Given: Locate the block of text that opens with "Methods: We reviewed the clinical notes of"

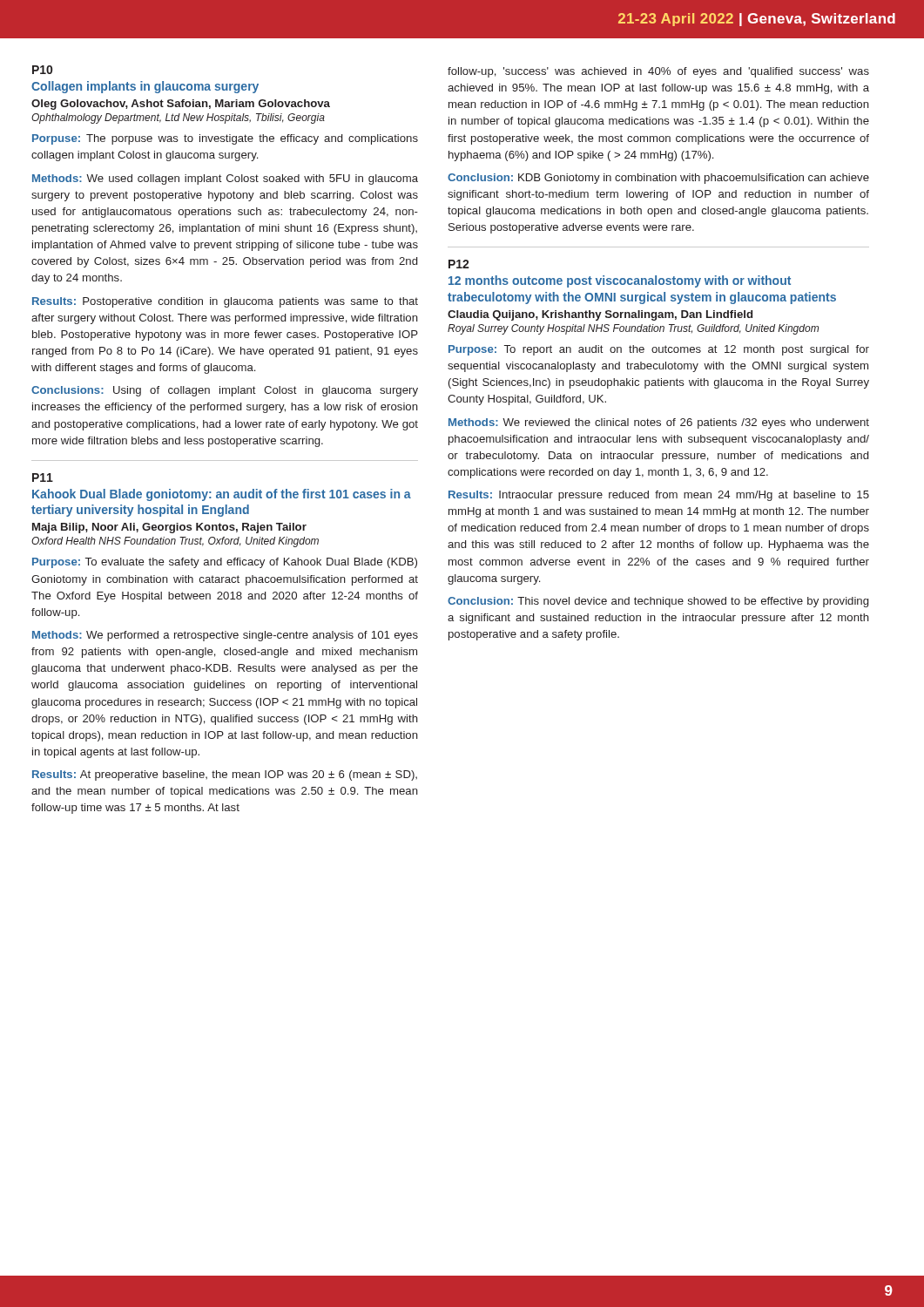Looking at the screenshot, I should (658, 447).
